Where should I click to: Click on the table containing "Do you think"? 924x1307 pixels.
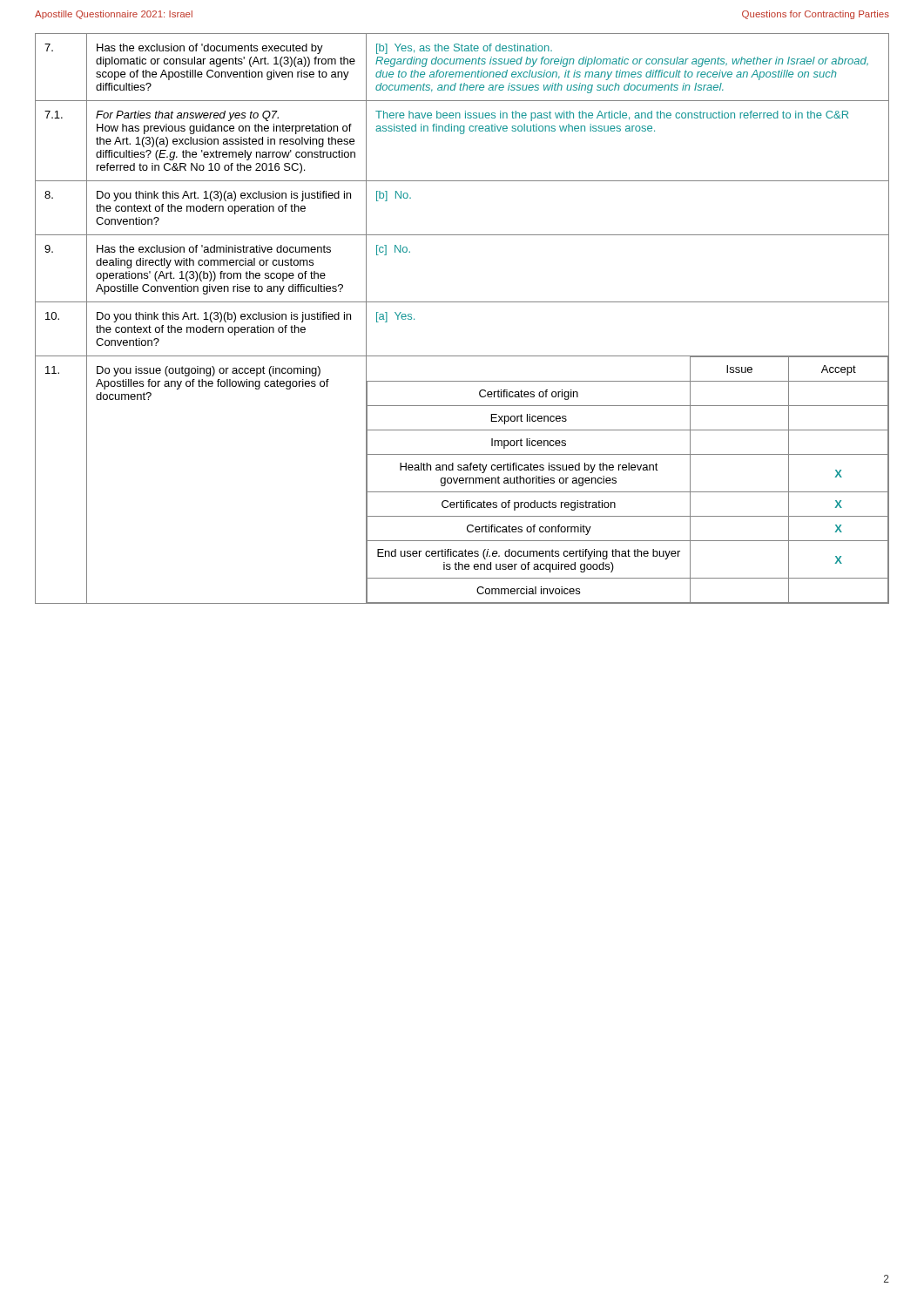(x=462, y=318)
